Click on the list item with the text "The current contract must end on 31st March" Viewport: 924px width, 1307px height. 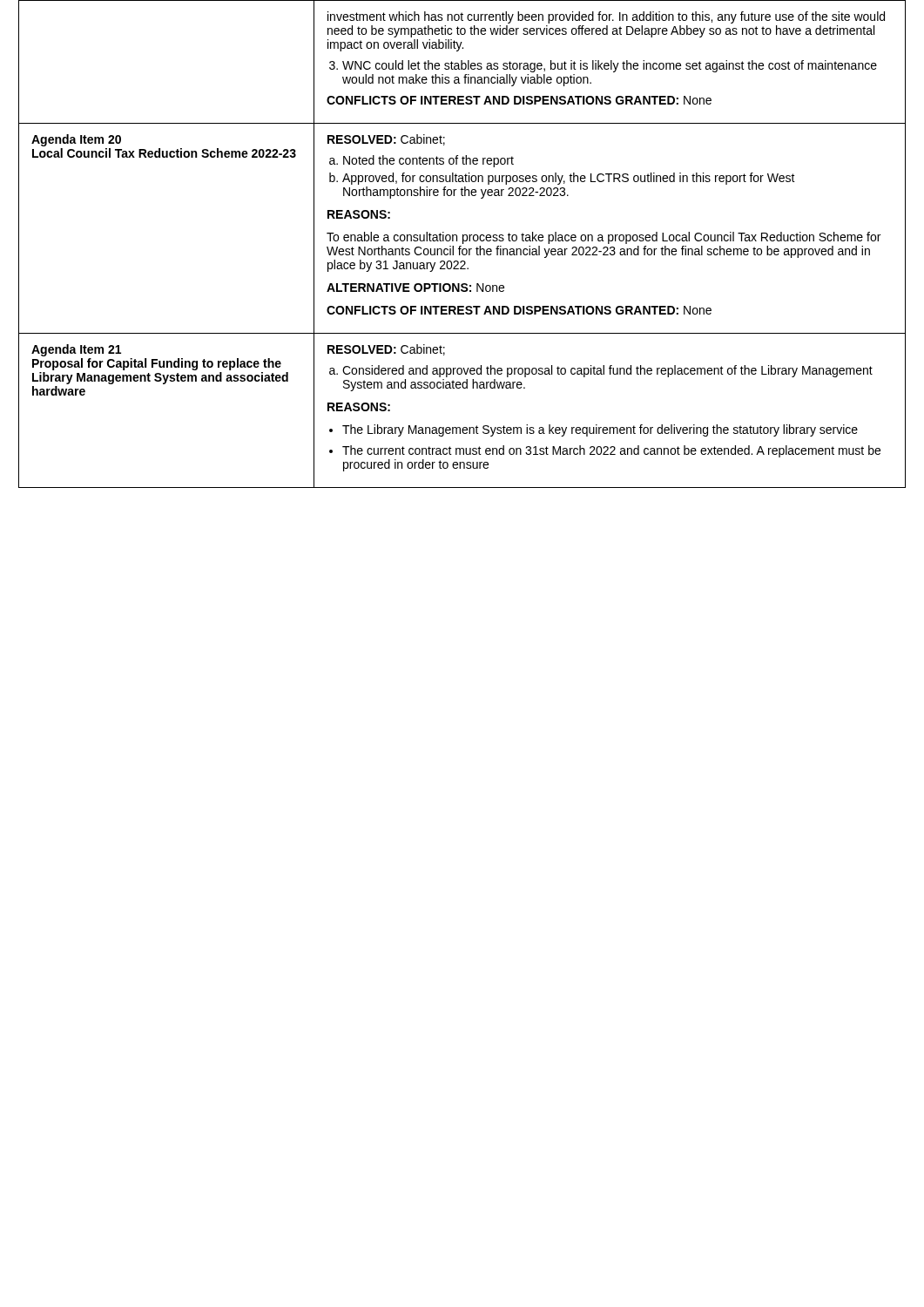(x=617, y=457)
